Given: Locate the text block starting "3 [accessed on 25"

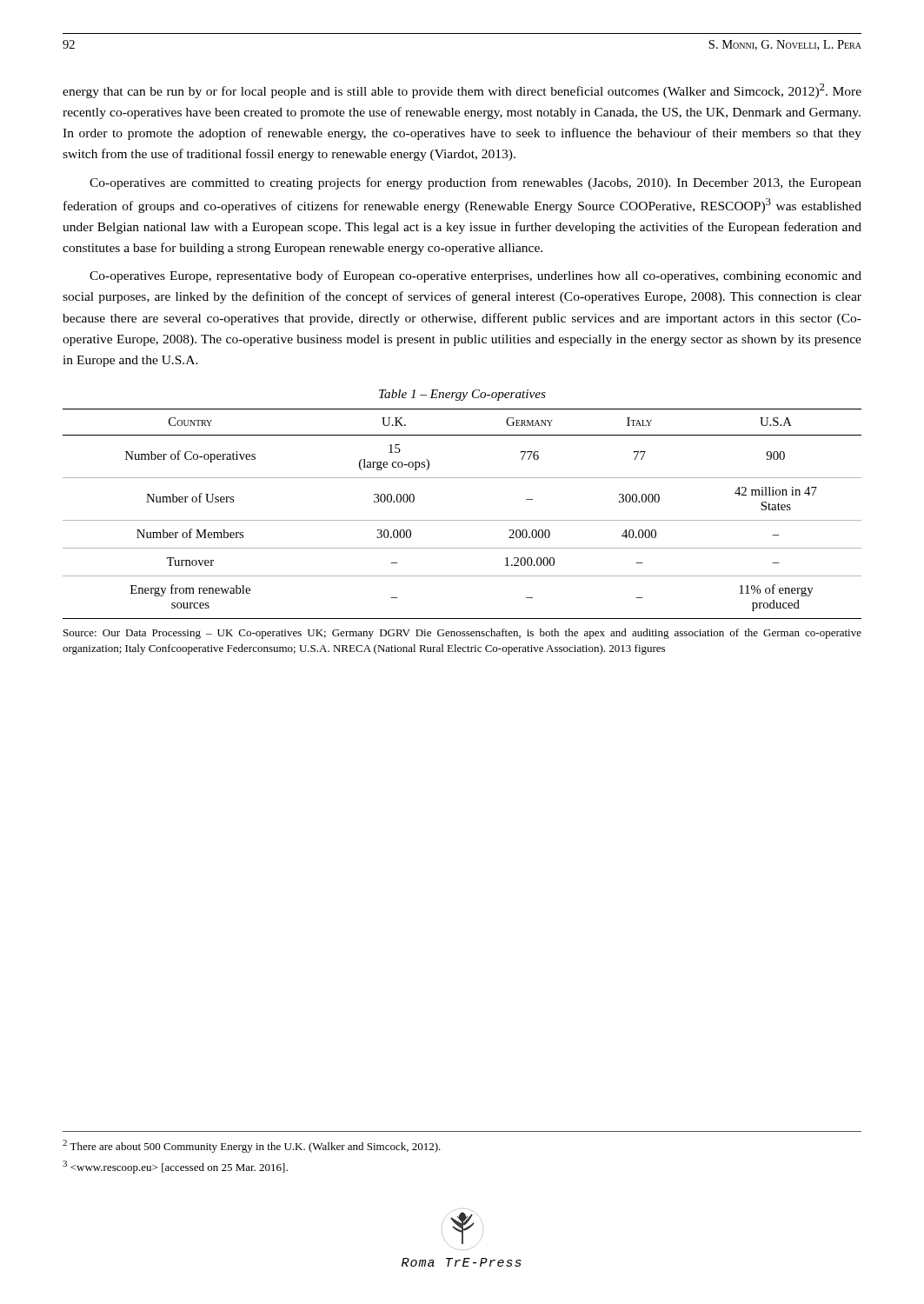Looking at the screenshot, I should click(x=175, y=1166).
